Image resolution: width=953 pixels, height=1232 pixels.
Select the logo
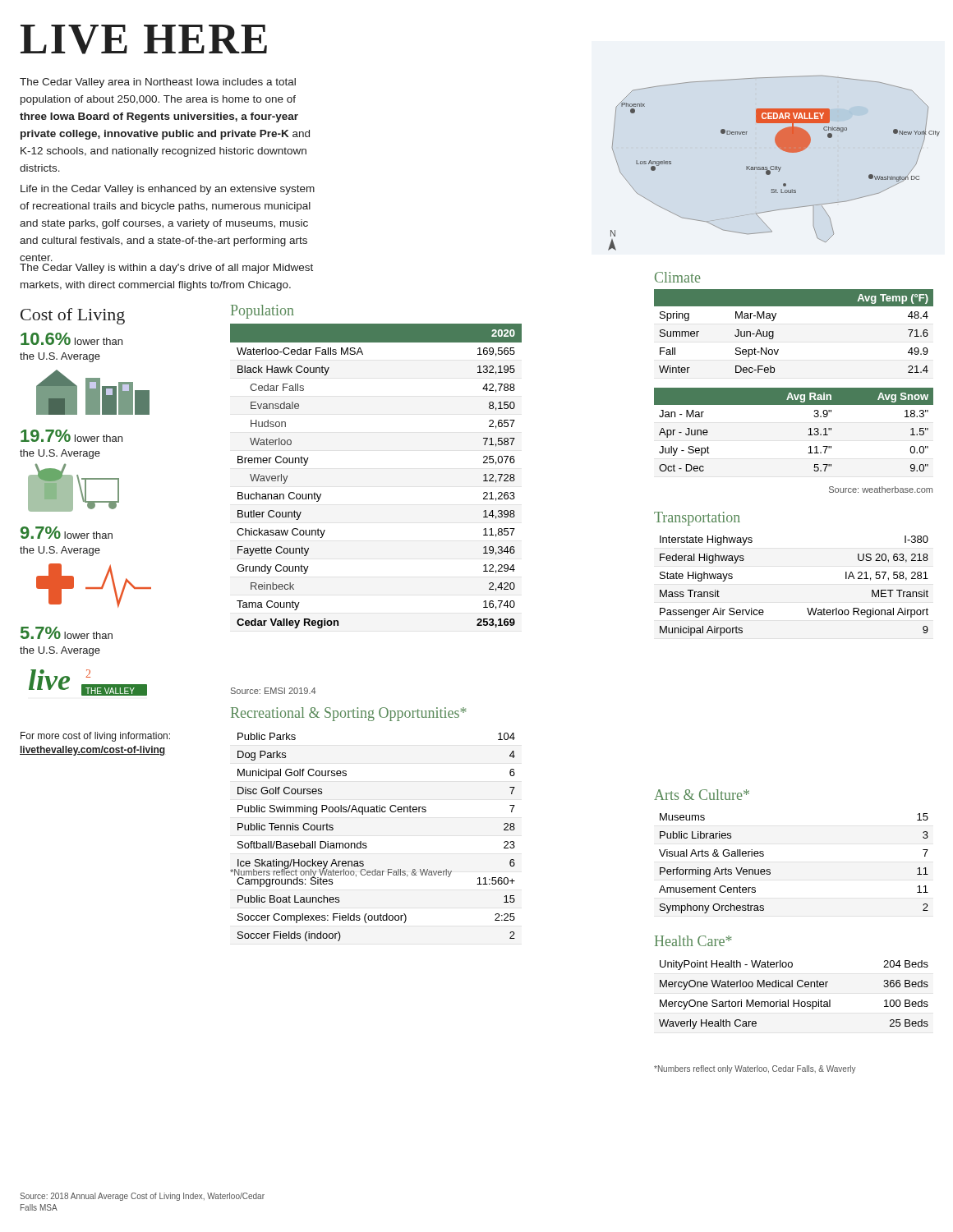click(102, 690)
